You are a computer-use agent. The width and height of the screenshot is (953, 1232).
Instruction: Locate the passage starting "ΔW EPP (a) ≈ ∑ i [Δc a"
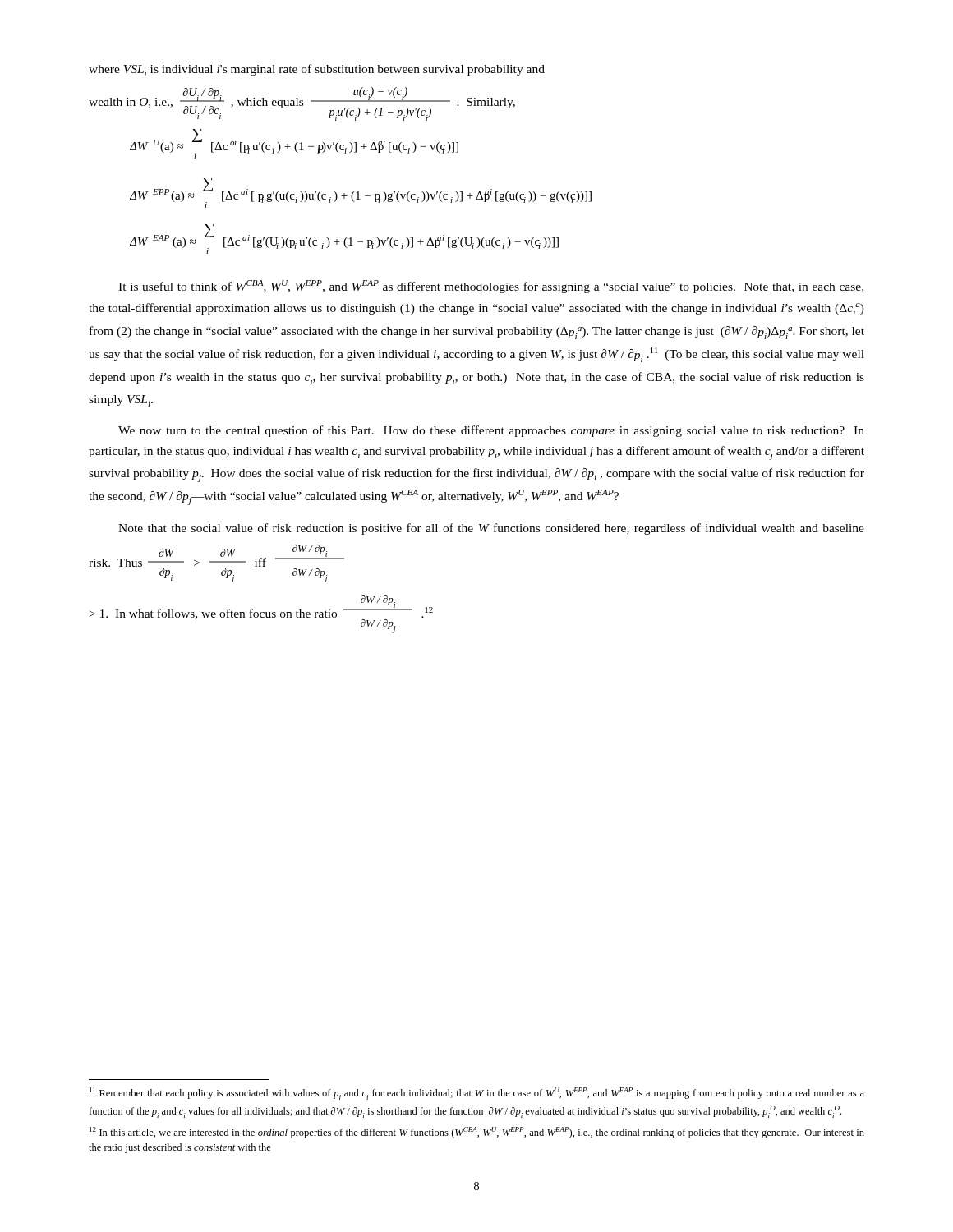[438, 196]
